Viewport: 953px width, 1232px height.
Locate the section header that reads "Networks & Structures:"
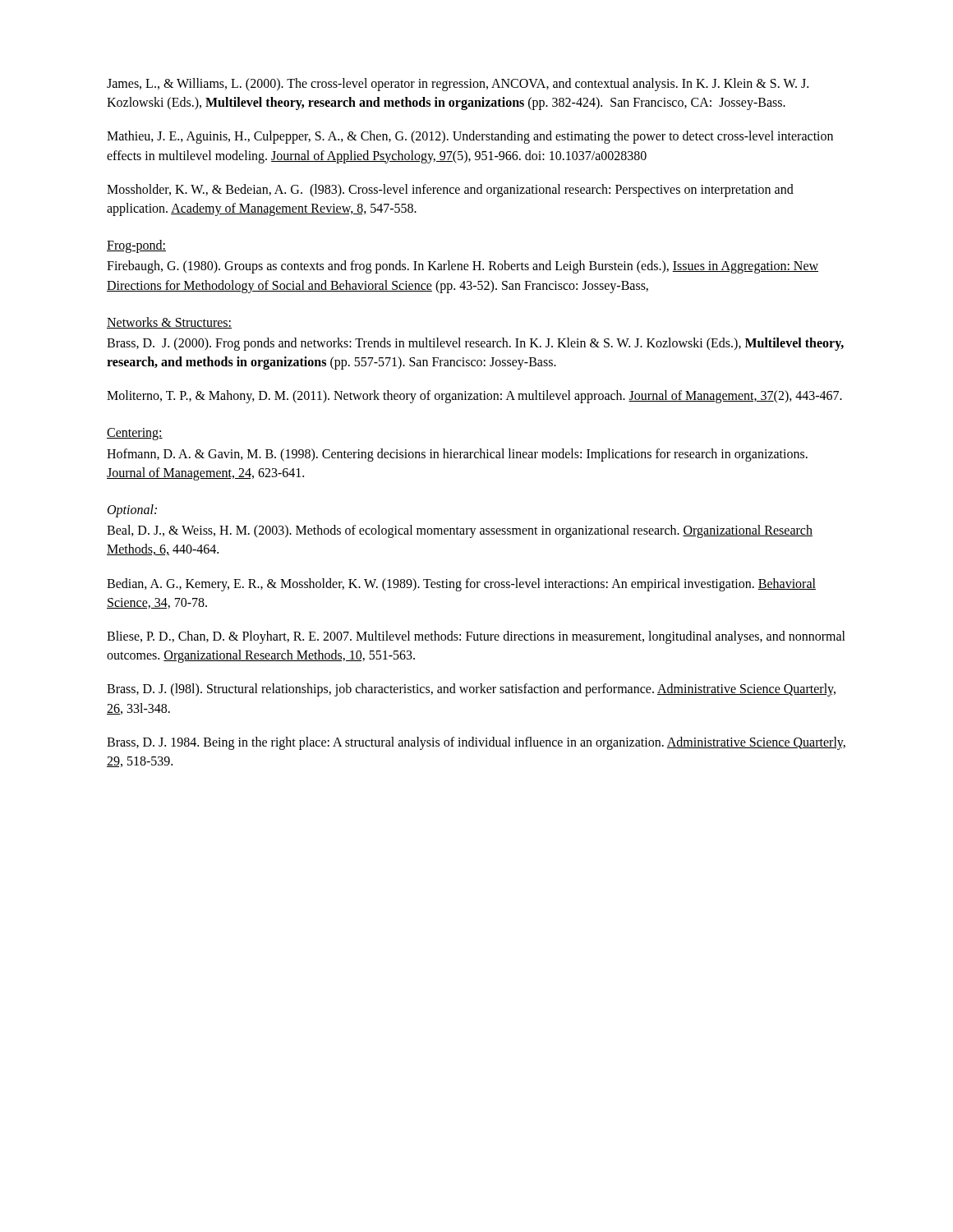(x=169, y=322)
